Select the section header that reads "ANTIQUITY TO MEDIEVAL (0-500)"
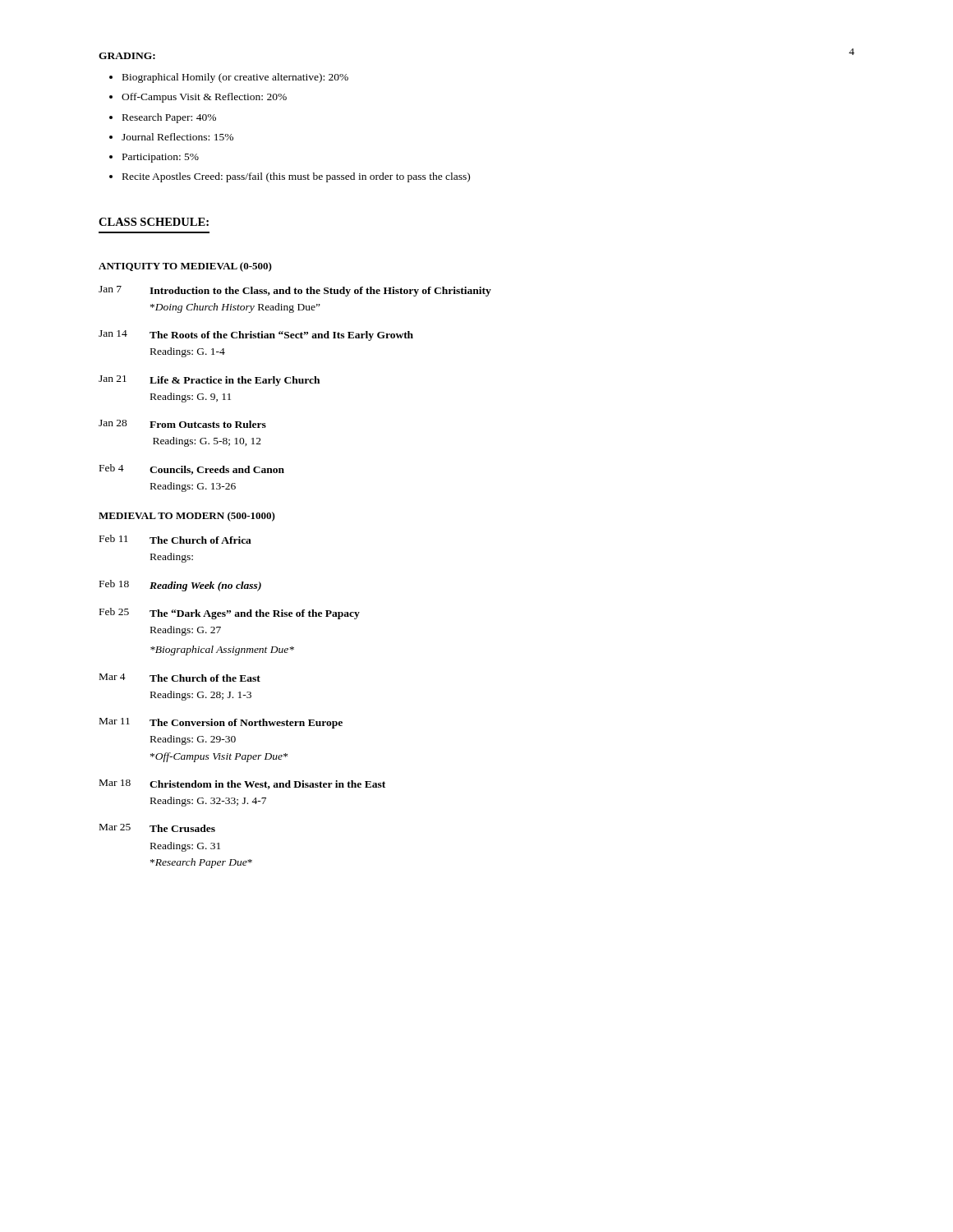This screenshot has width=953, height=1232. (185, 265)
